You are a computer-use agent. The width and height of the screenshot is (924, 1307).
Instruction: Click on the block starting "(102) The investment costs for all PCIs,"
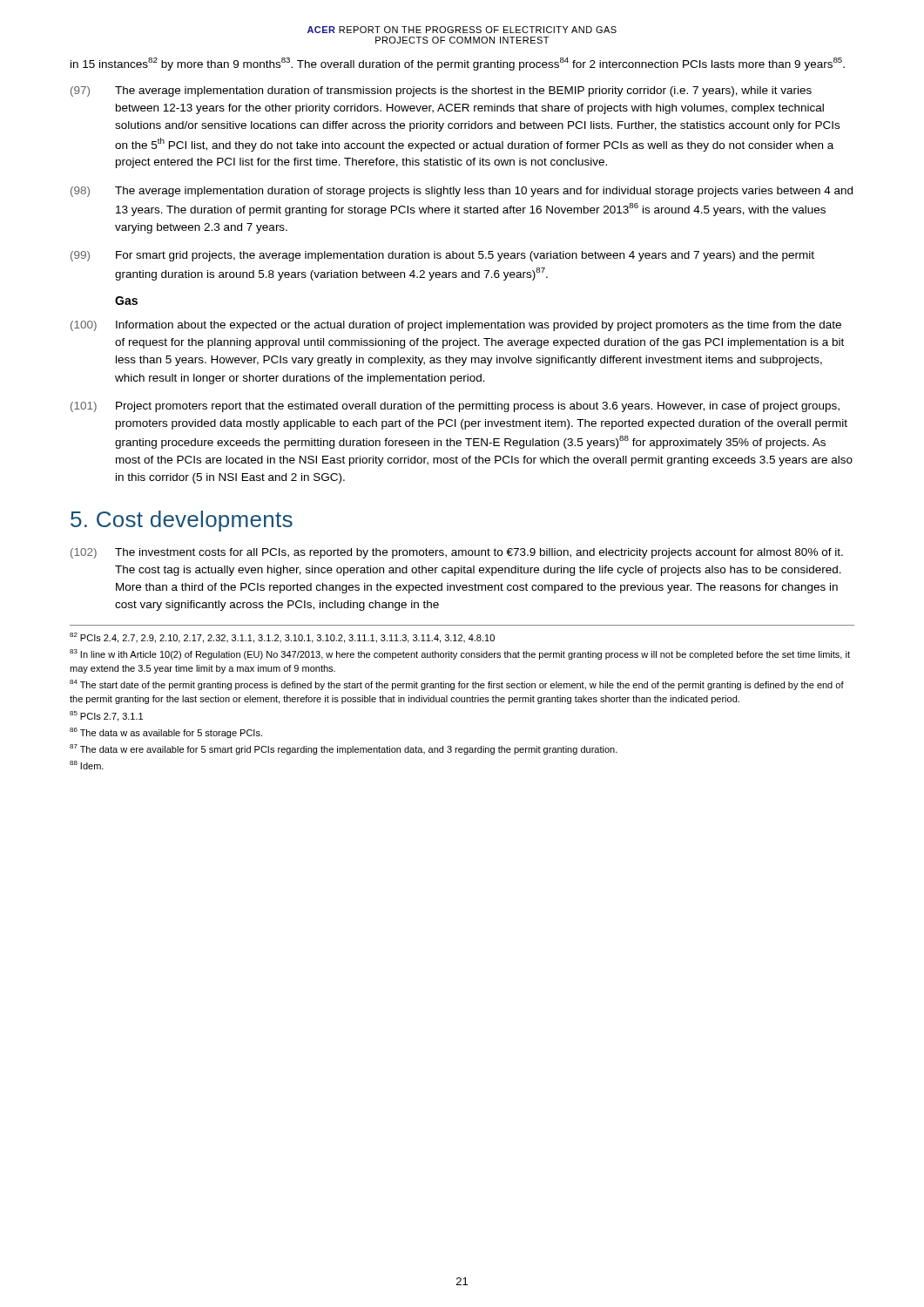coord(462,579)
